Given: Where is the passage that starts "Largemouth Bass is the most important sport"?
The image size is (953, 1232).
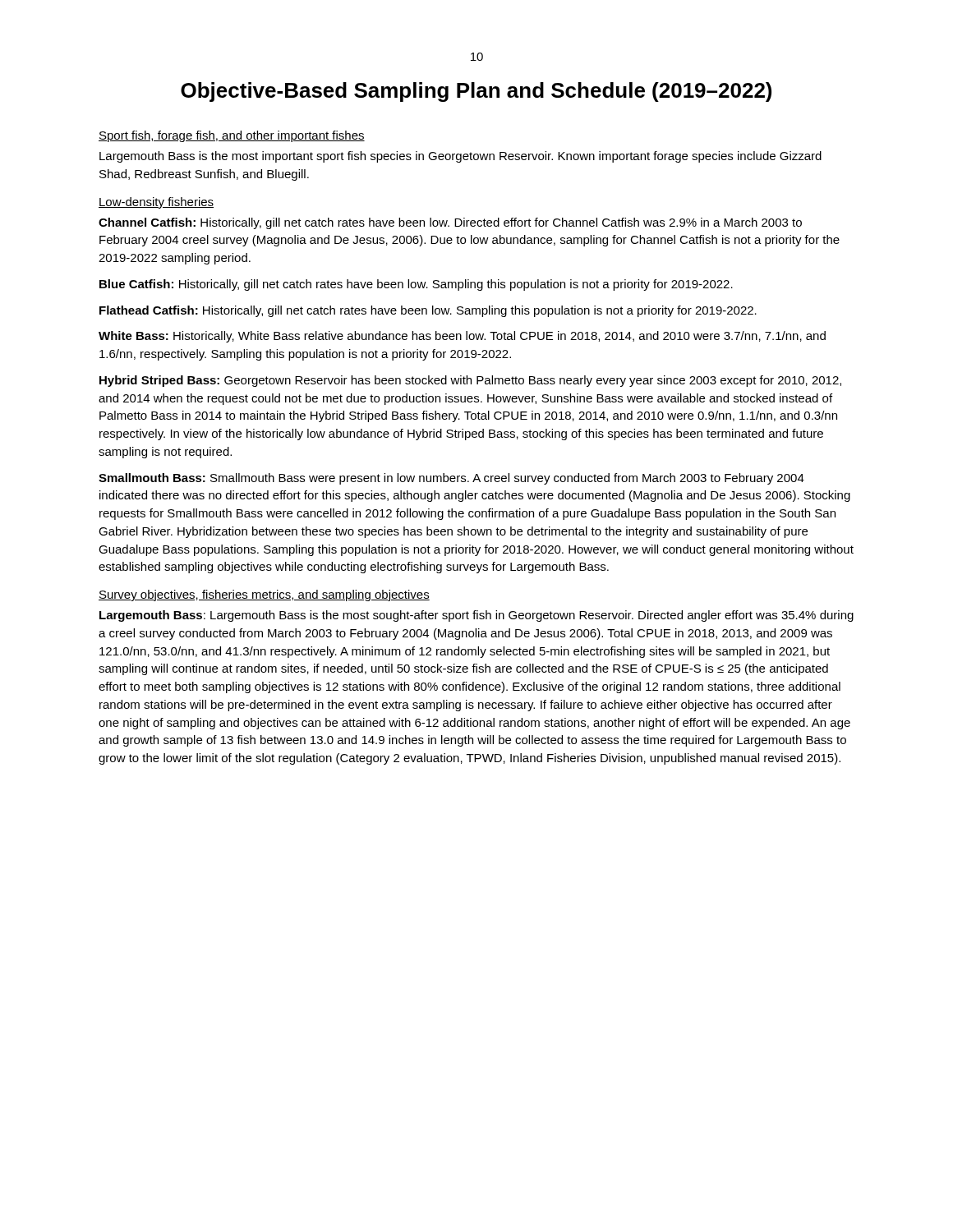Looking at the screenshot, I should [460, 165].
